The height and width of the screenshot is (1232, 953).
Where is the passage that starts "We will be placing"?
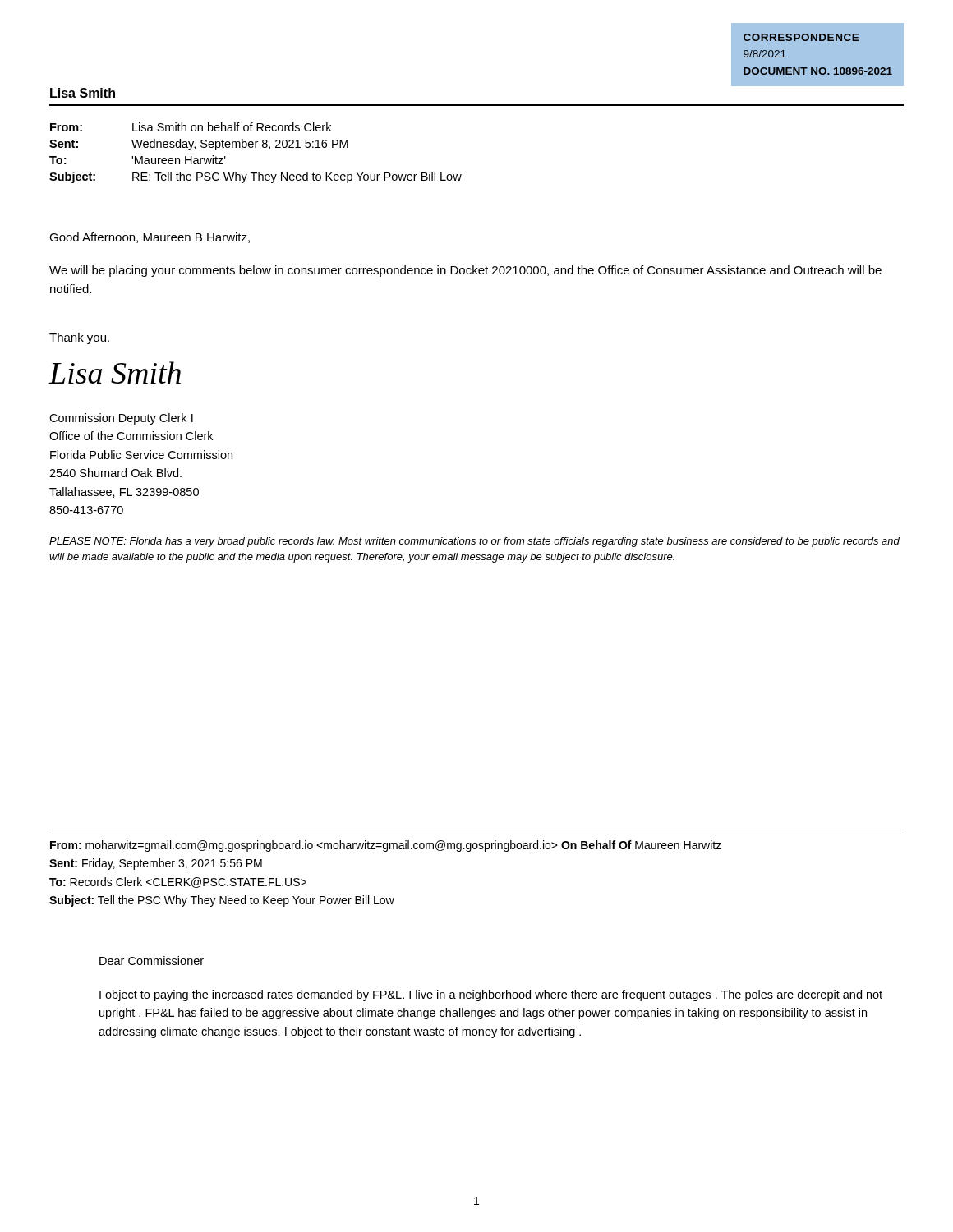(x=466, y=279)
